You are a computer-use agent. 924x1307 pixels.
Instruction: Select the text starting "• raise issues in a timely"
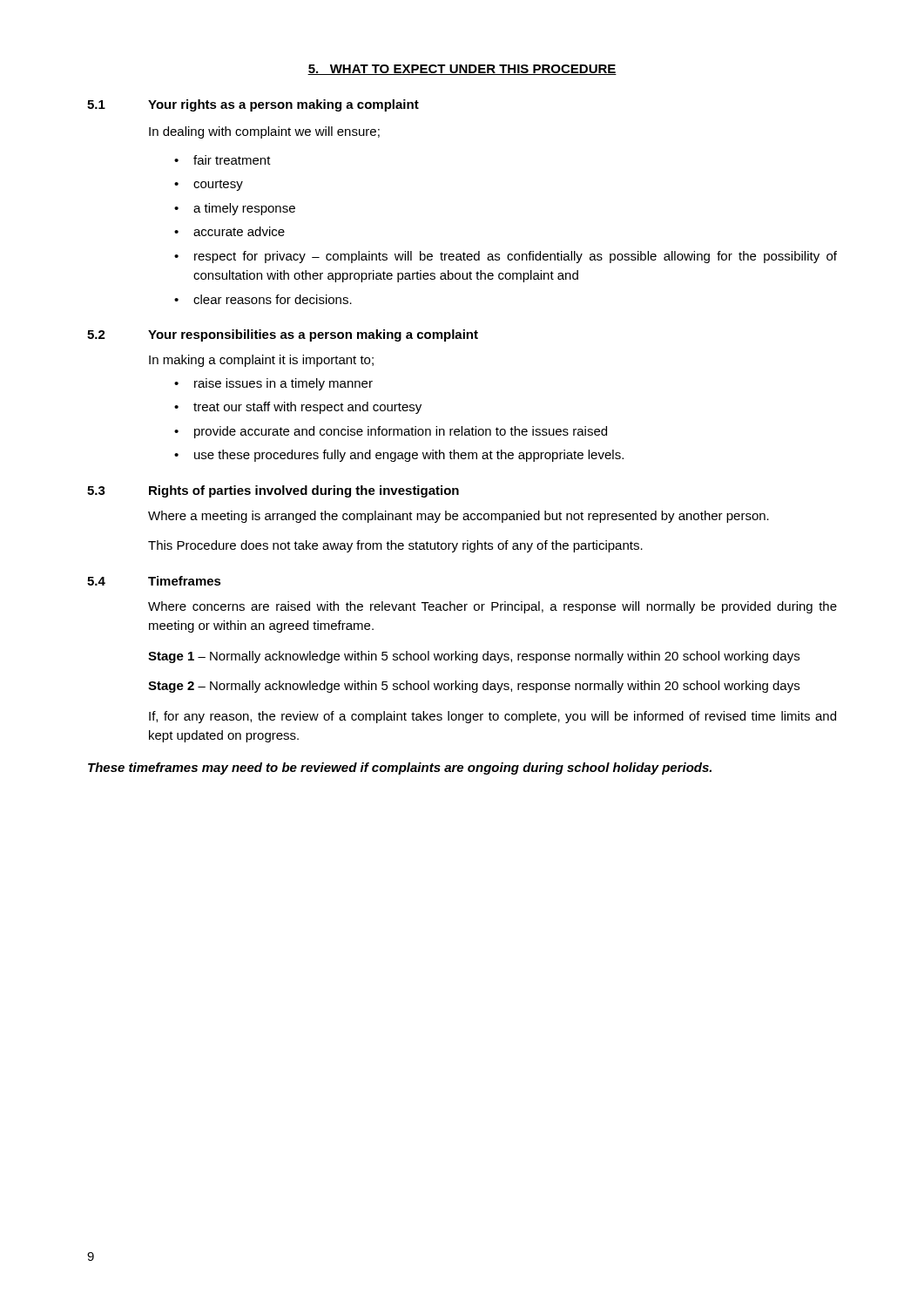pyautogui.click(x=273, y=383)
